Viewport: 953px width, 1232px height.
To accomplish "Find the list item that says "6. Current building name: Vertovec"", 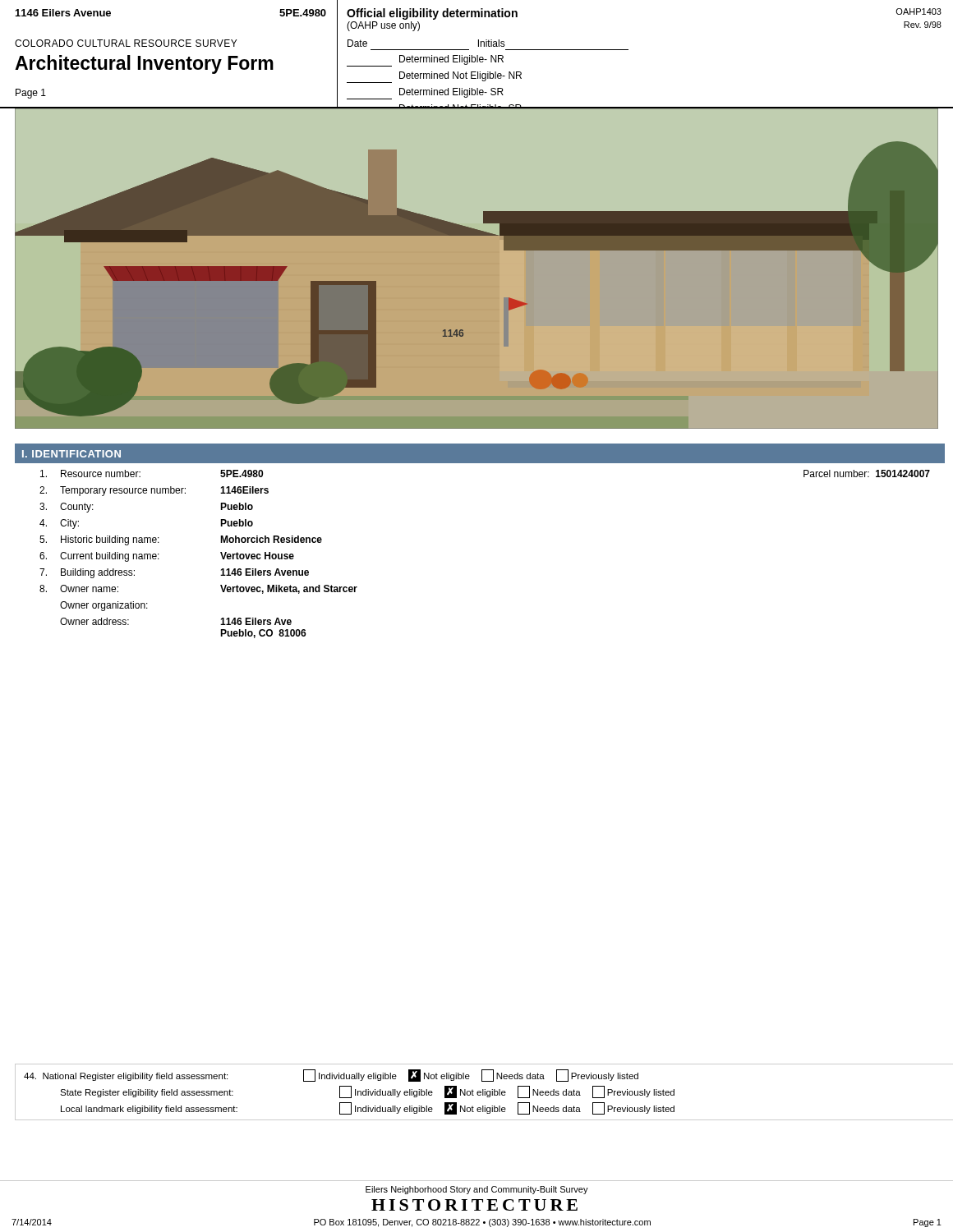I will coord(167,556).
